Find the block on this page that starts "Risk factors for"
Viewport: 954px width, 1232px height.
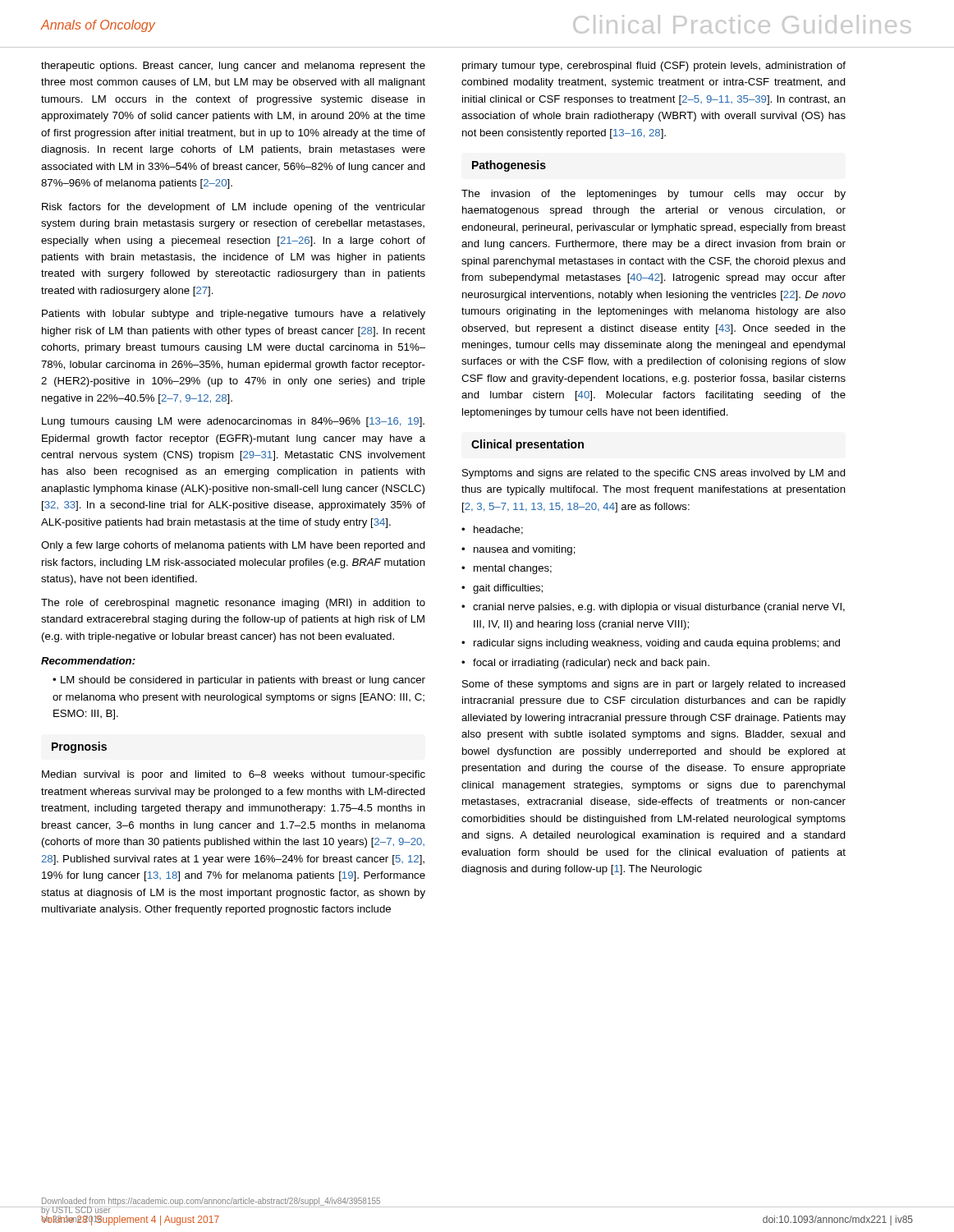233,249
